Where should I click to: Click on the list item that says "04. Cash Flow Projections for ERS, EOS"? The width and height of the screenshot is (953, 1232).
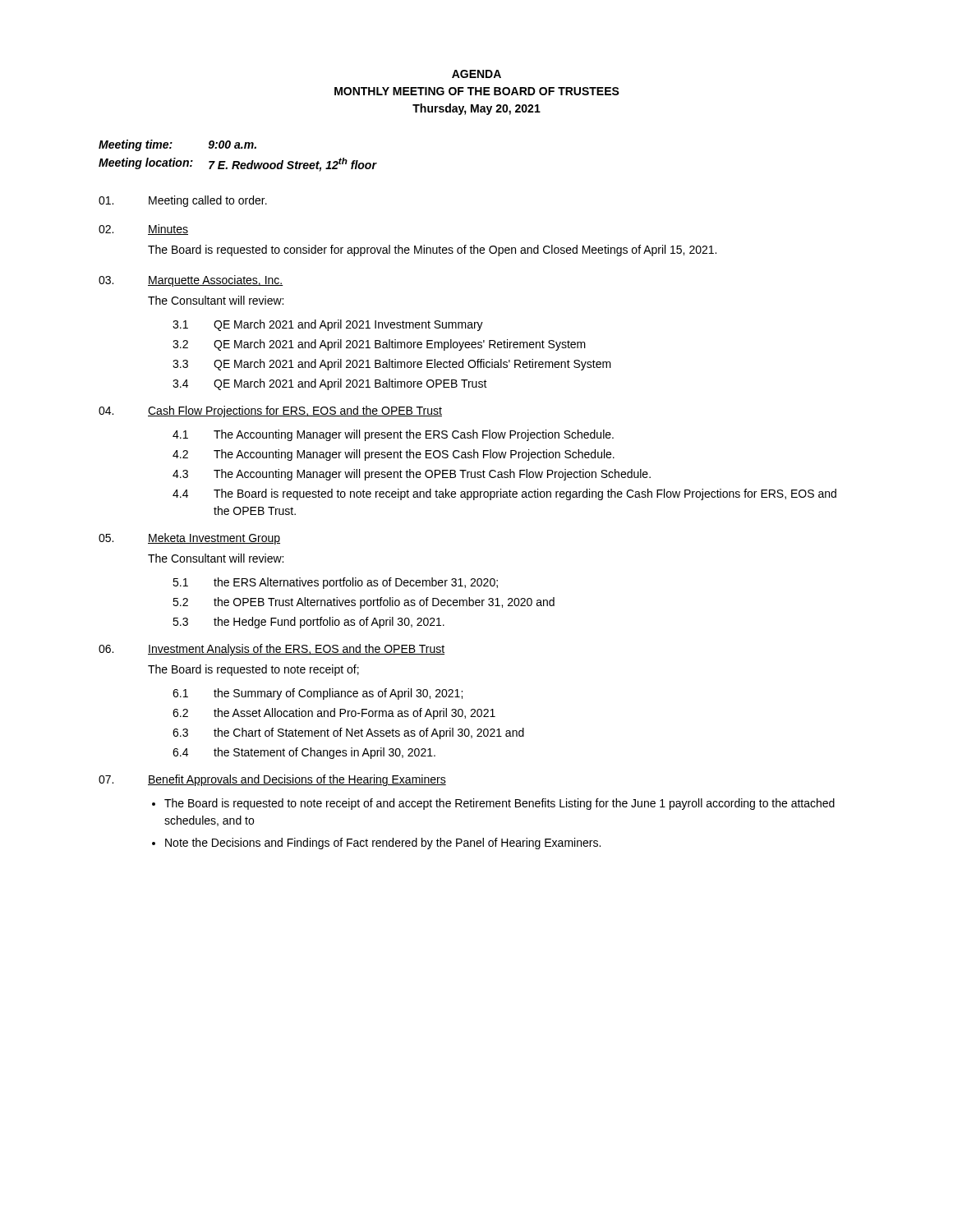pyautogui.click(x=270, y=411)
